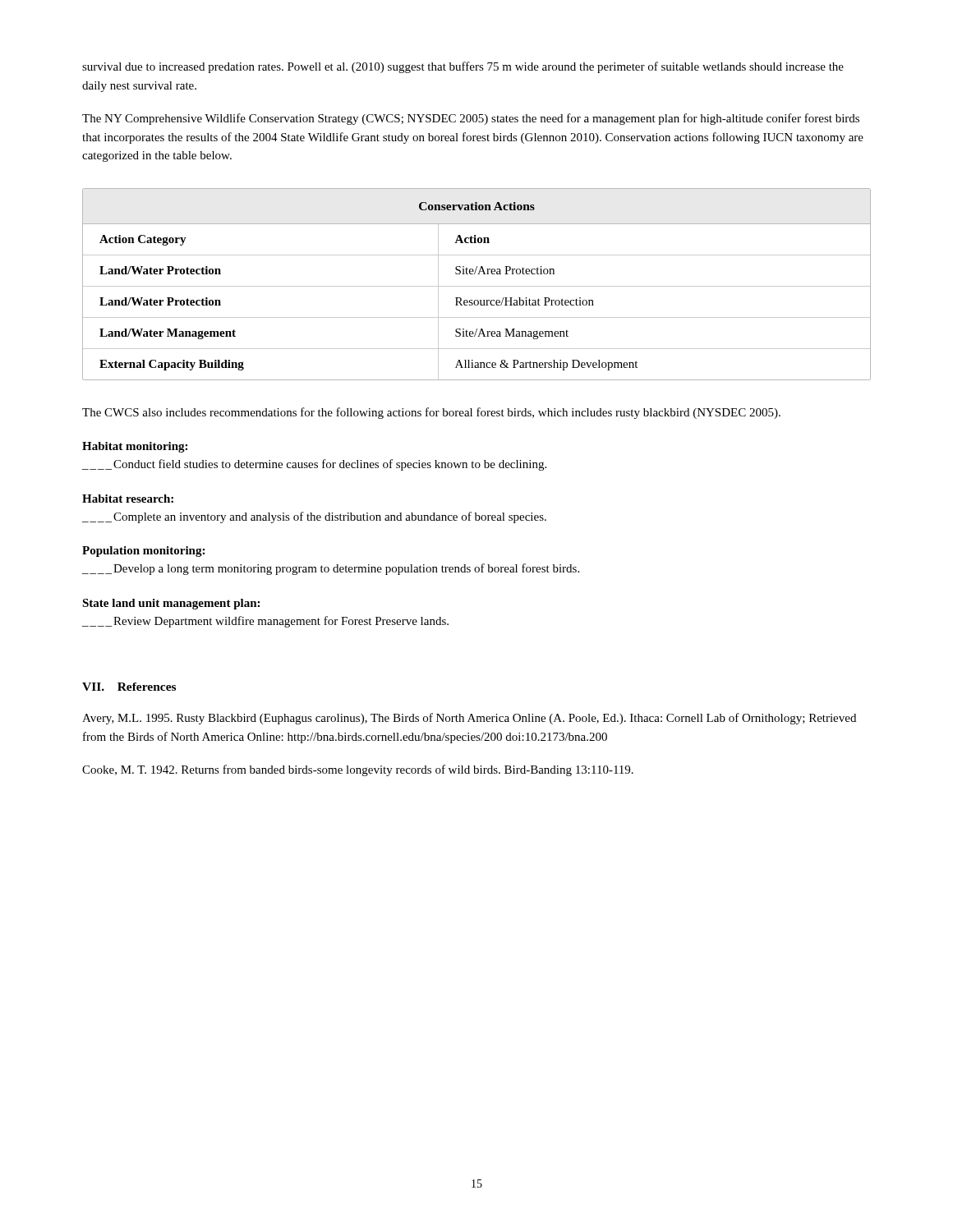Image resolution: width=953 pixels, height=1232 pixels.
Task: Click the table
Action: coord(476,284)
